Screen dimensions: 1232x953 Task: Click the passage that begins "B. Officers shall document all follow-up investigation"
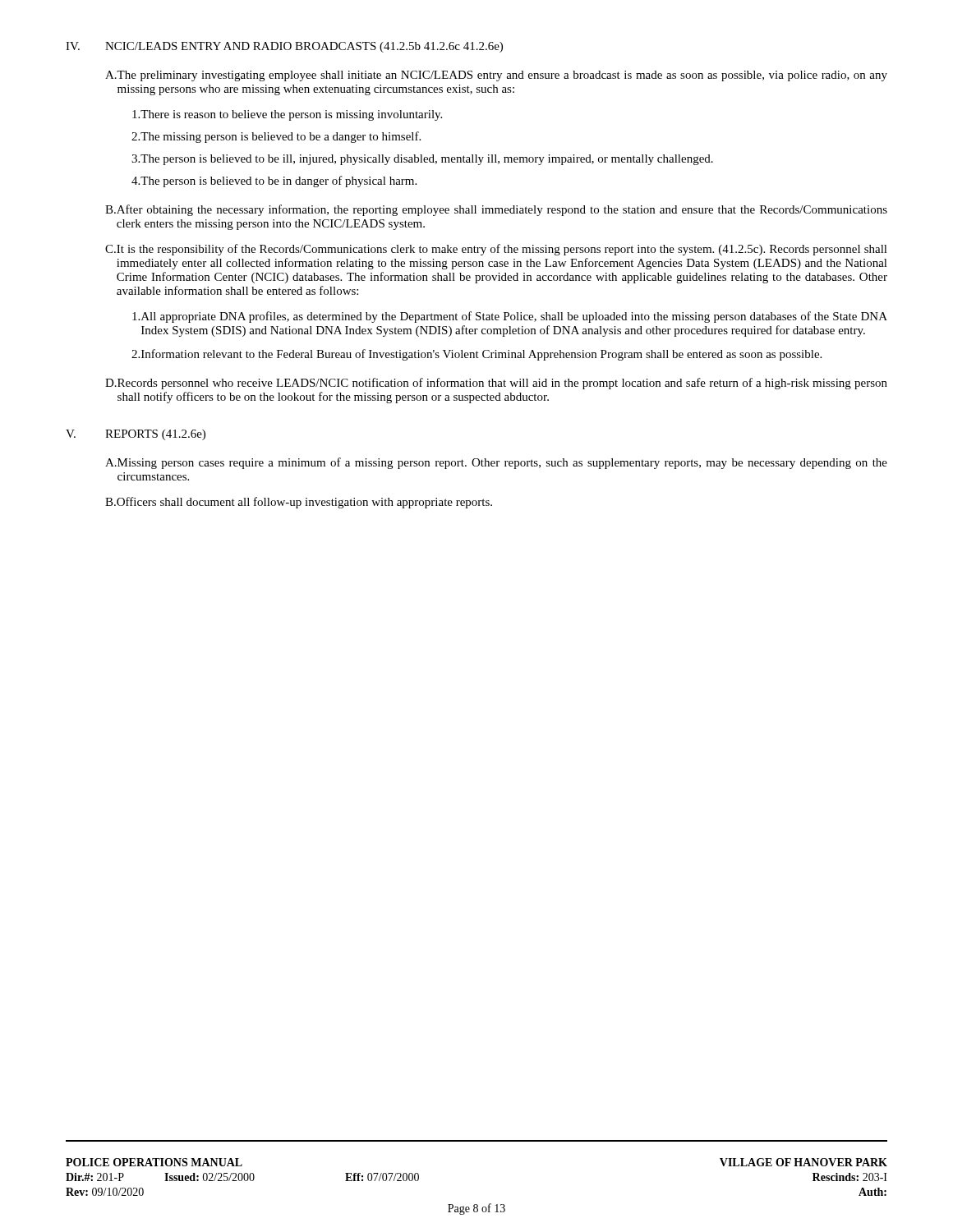476,502
